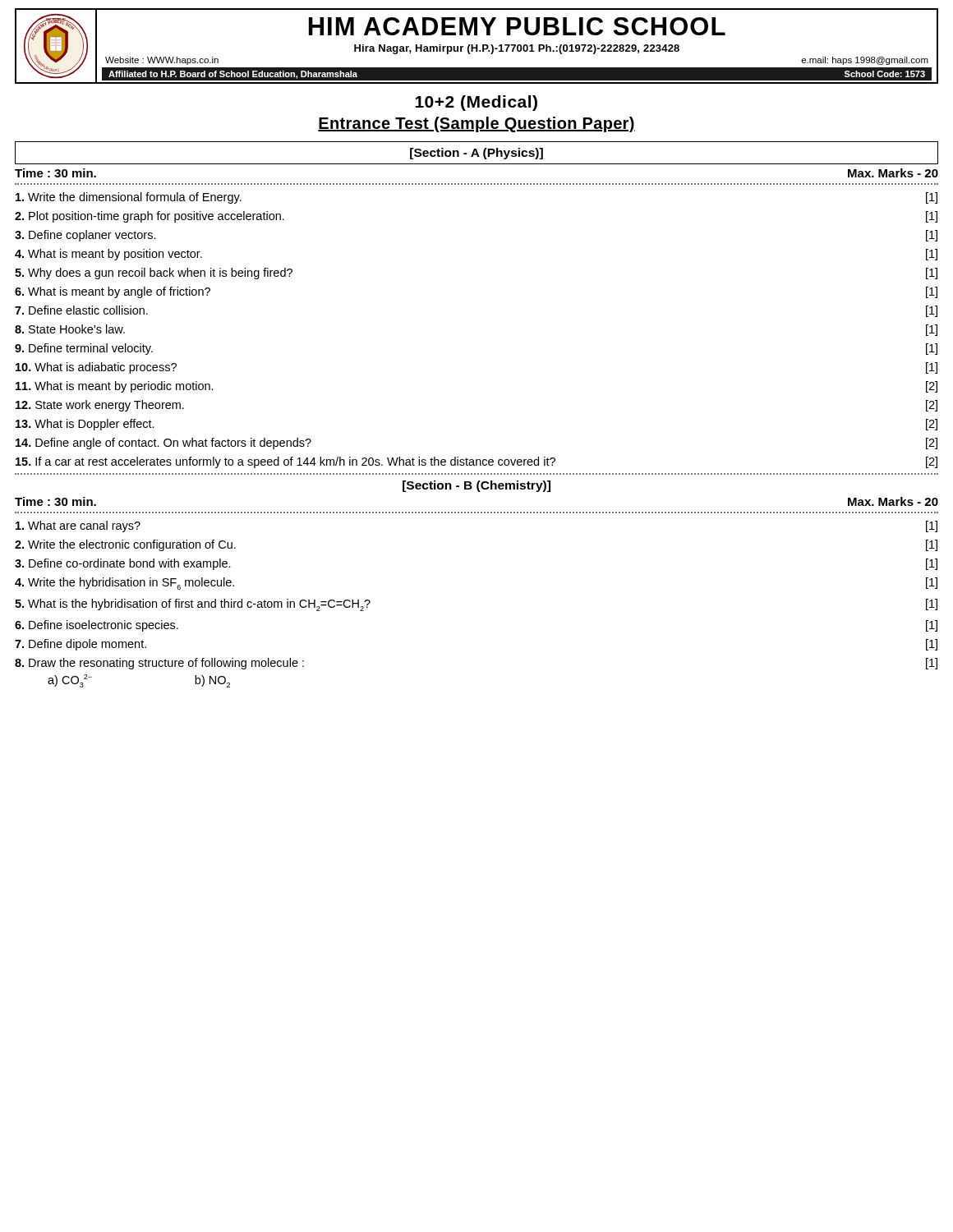Image resolution: width=953 pixels, height=1232 pixels.
Task: Locate the text block starting "7. Define dipole moment. [1]"
Action: (77, 644)
